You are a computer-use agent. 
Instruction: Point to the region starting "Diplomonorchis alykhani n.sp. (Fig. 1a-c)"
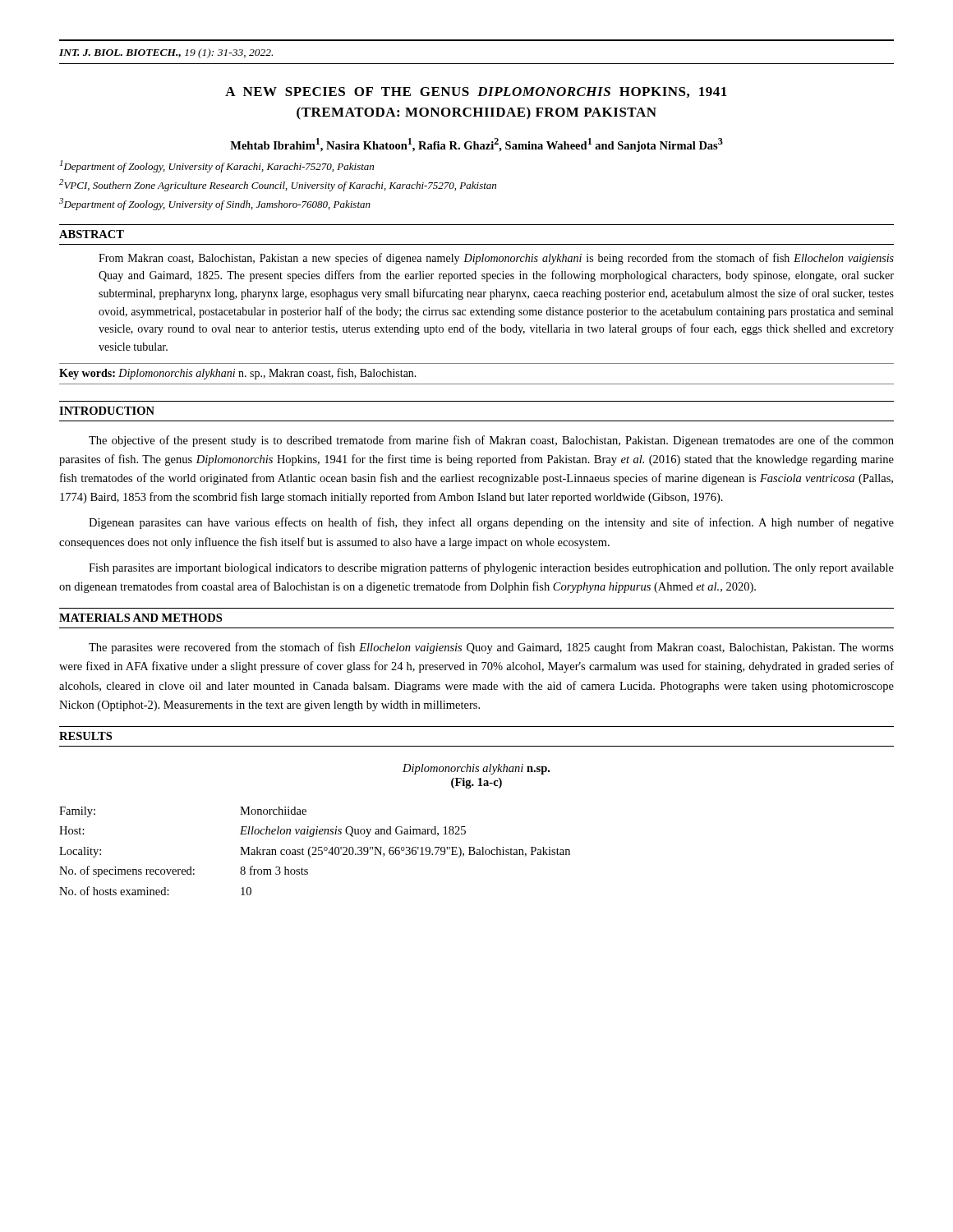pos(476,775)
